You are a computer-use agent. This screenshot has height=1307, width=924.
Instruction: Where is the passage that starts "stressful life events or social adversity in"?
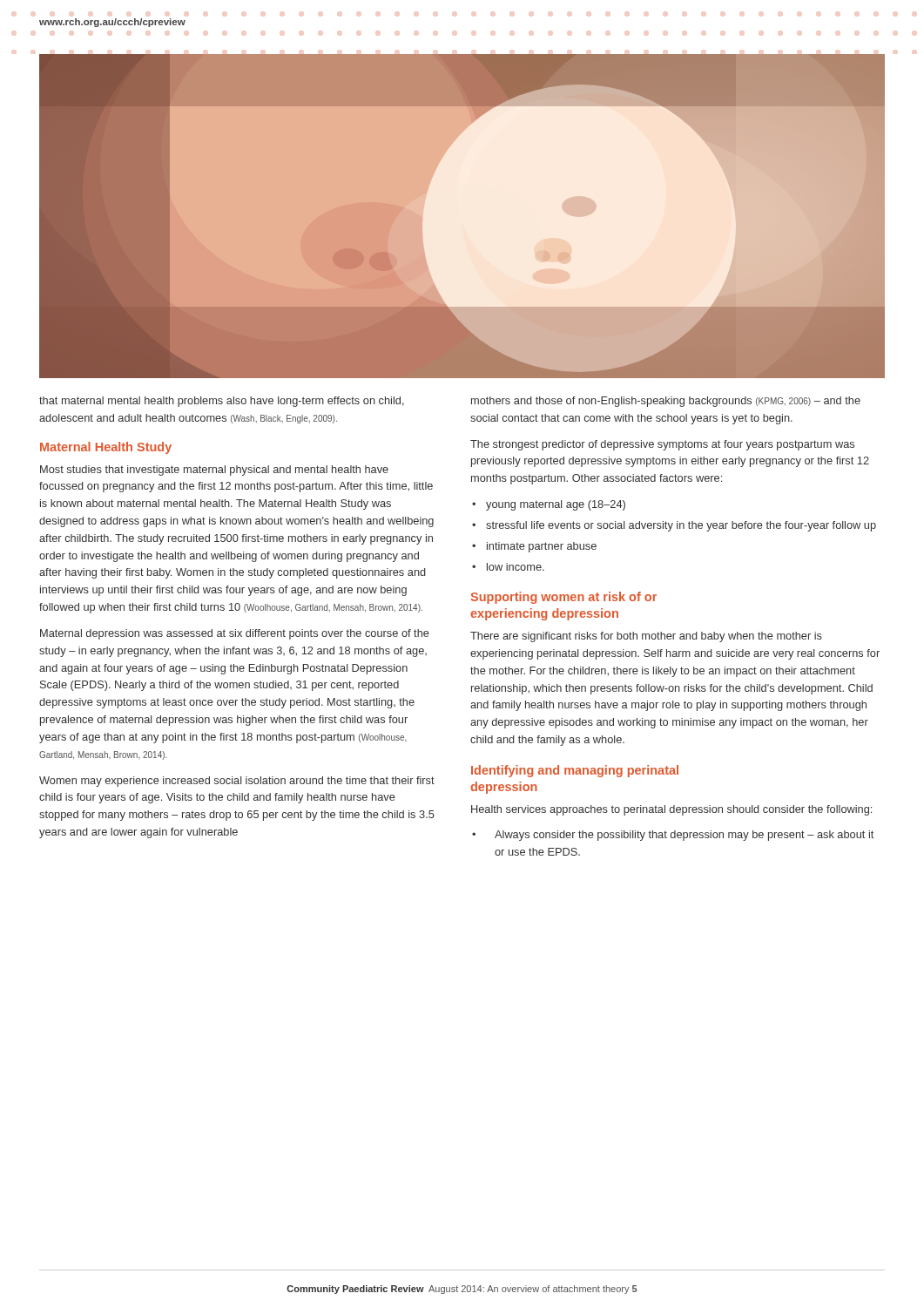tap(681, 525)
